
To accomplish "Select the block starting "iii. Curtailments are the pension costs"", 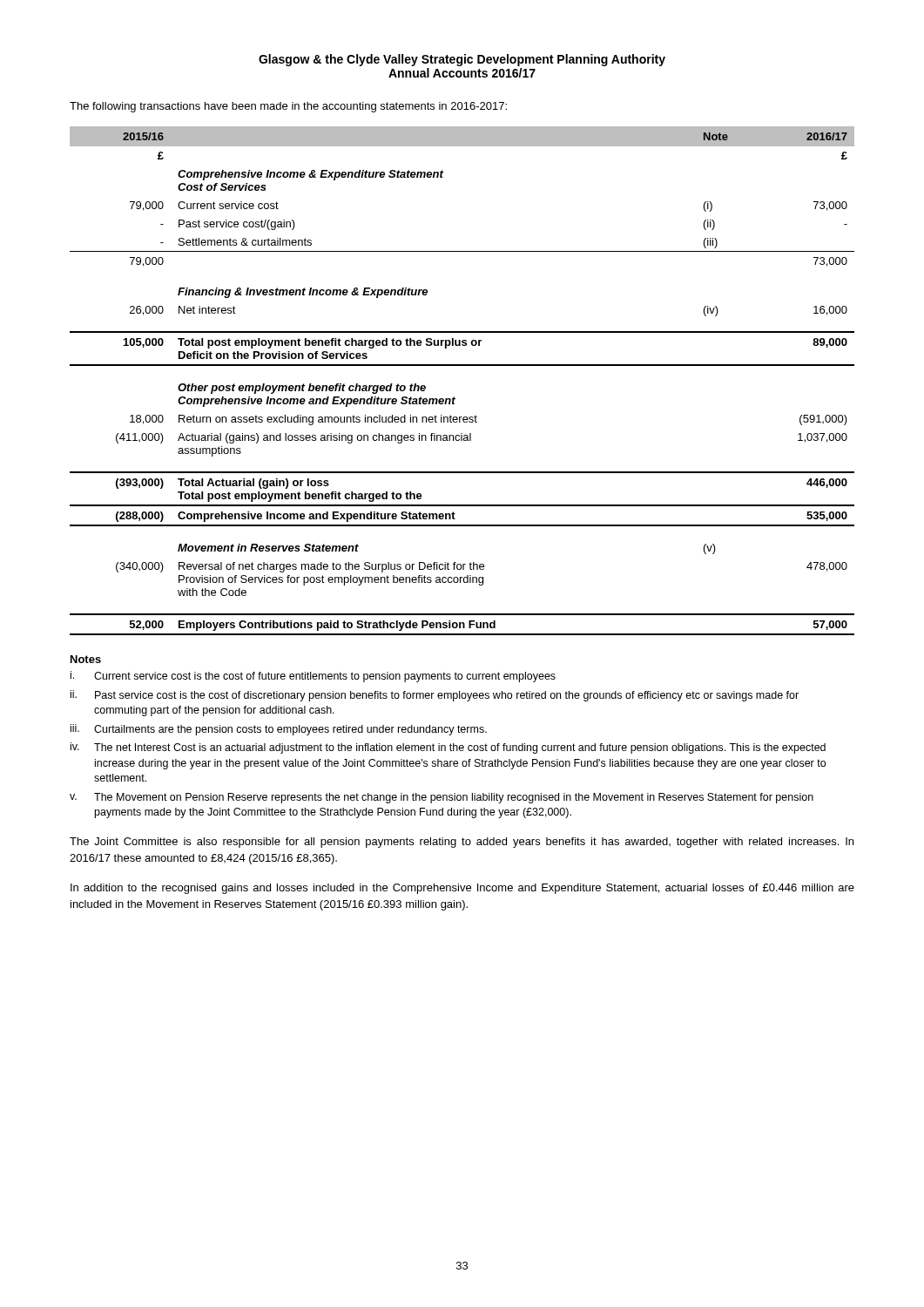I will pyautogui.click(x=279, y=730).
